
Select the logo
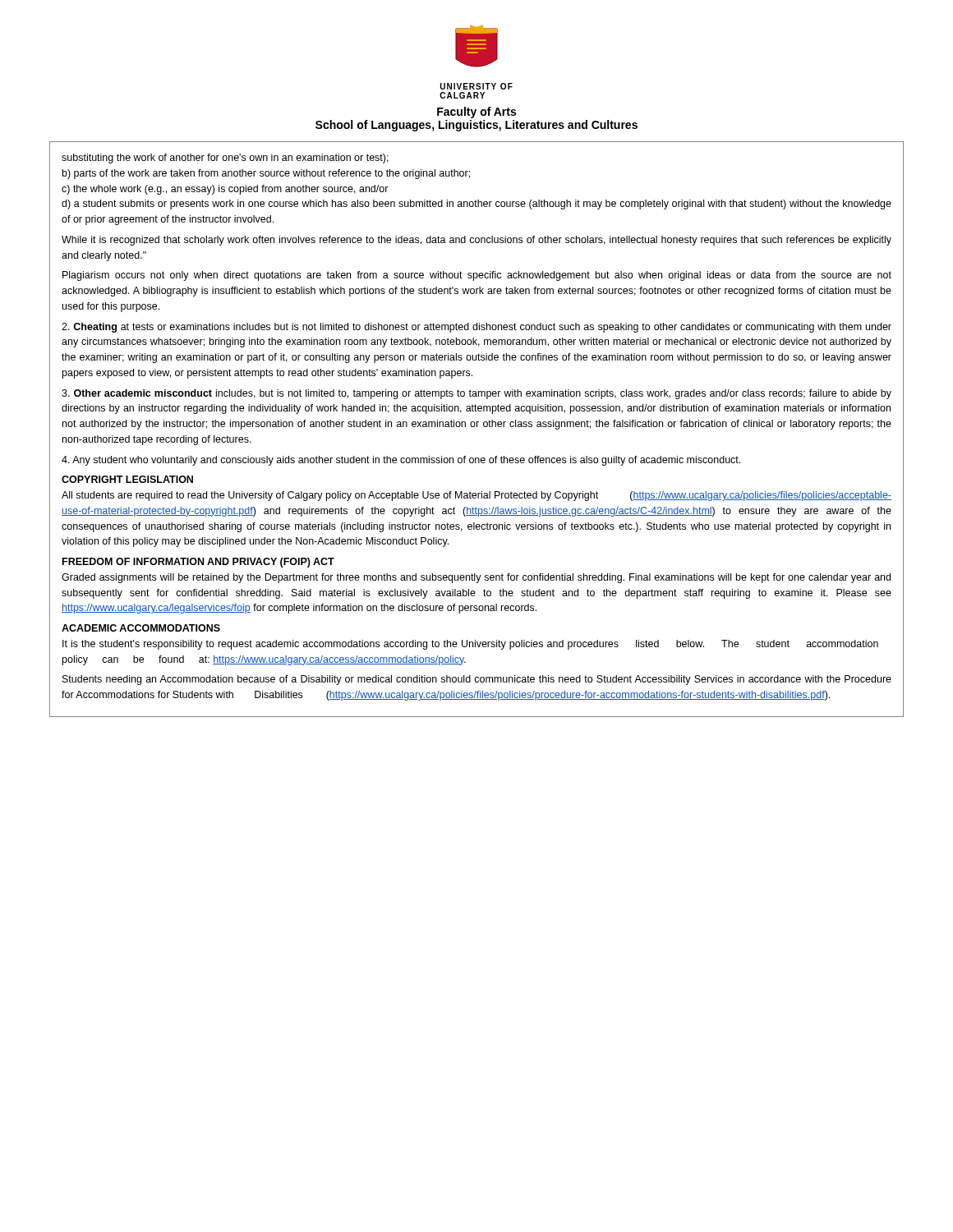(476, 53)
